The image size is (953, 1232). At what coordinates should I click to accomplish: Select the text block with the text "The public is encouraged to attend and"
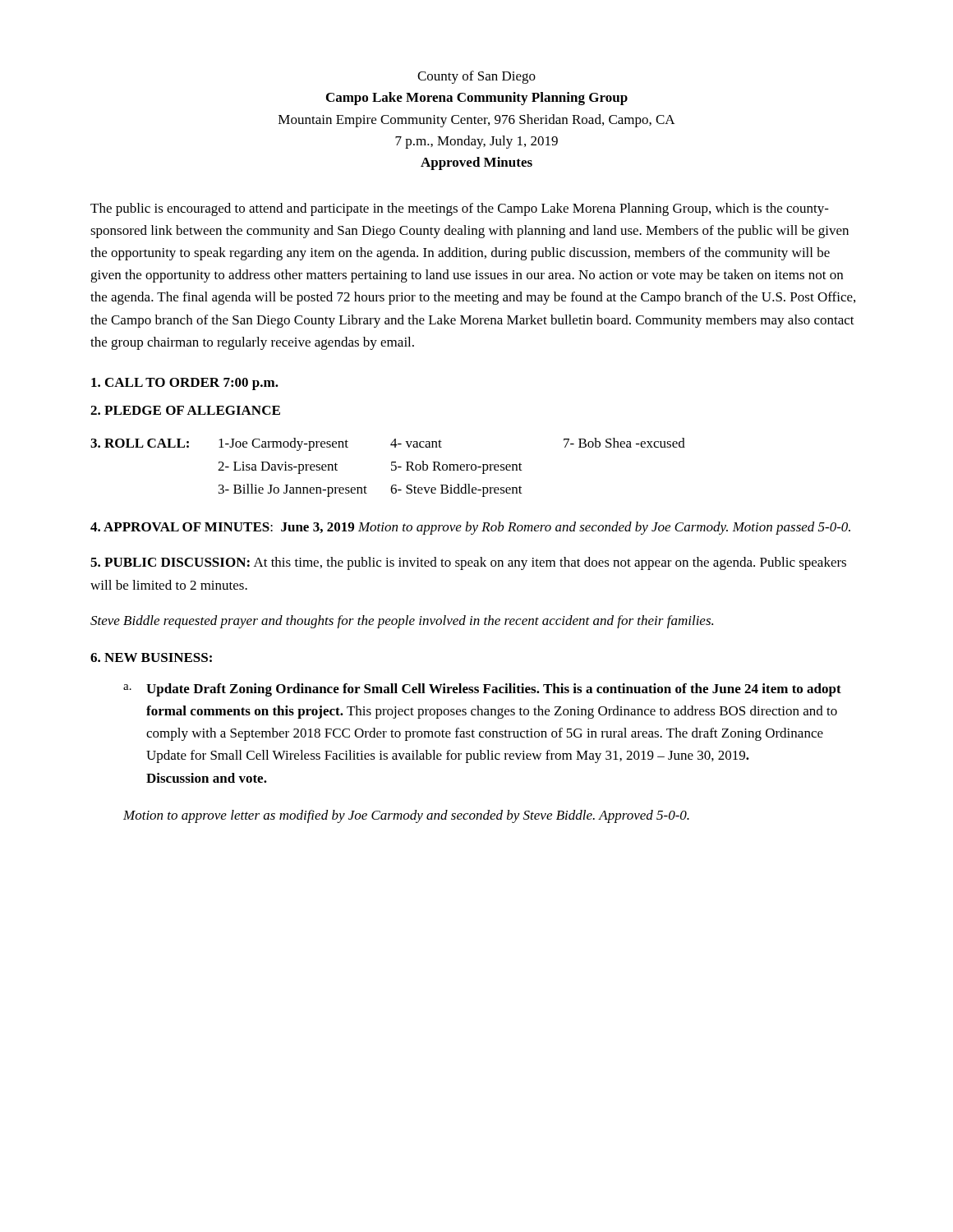pyautogui.click(x=473, y=275)
